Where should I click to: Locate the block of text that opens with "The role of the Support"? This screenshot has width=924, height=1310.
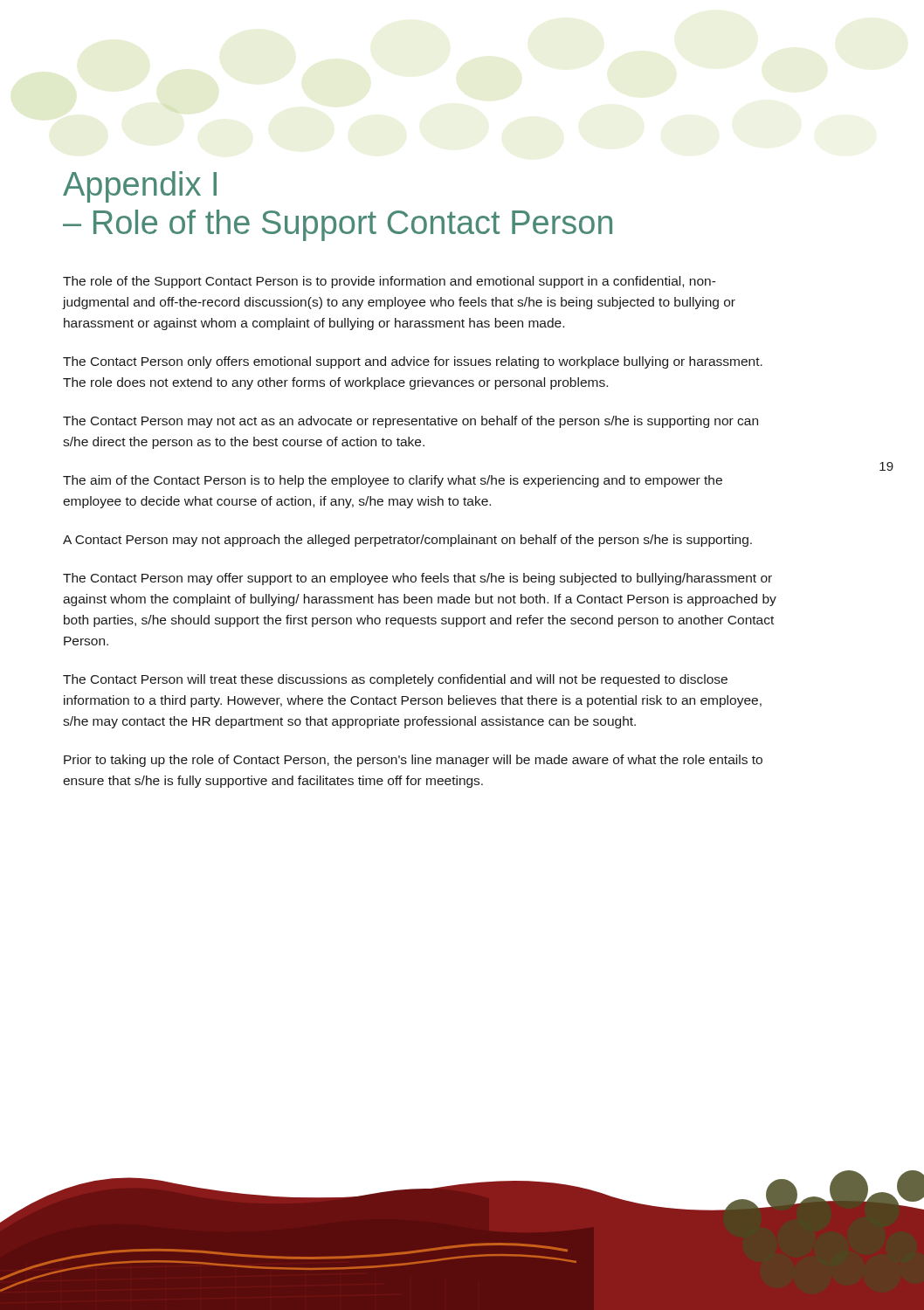point(399,302)
